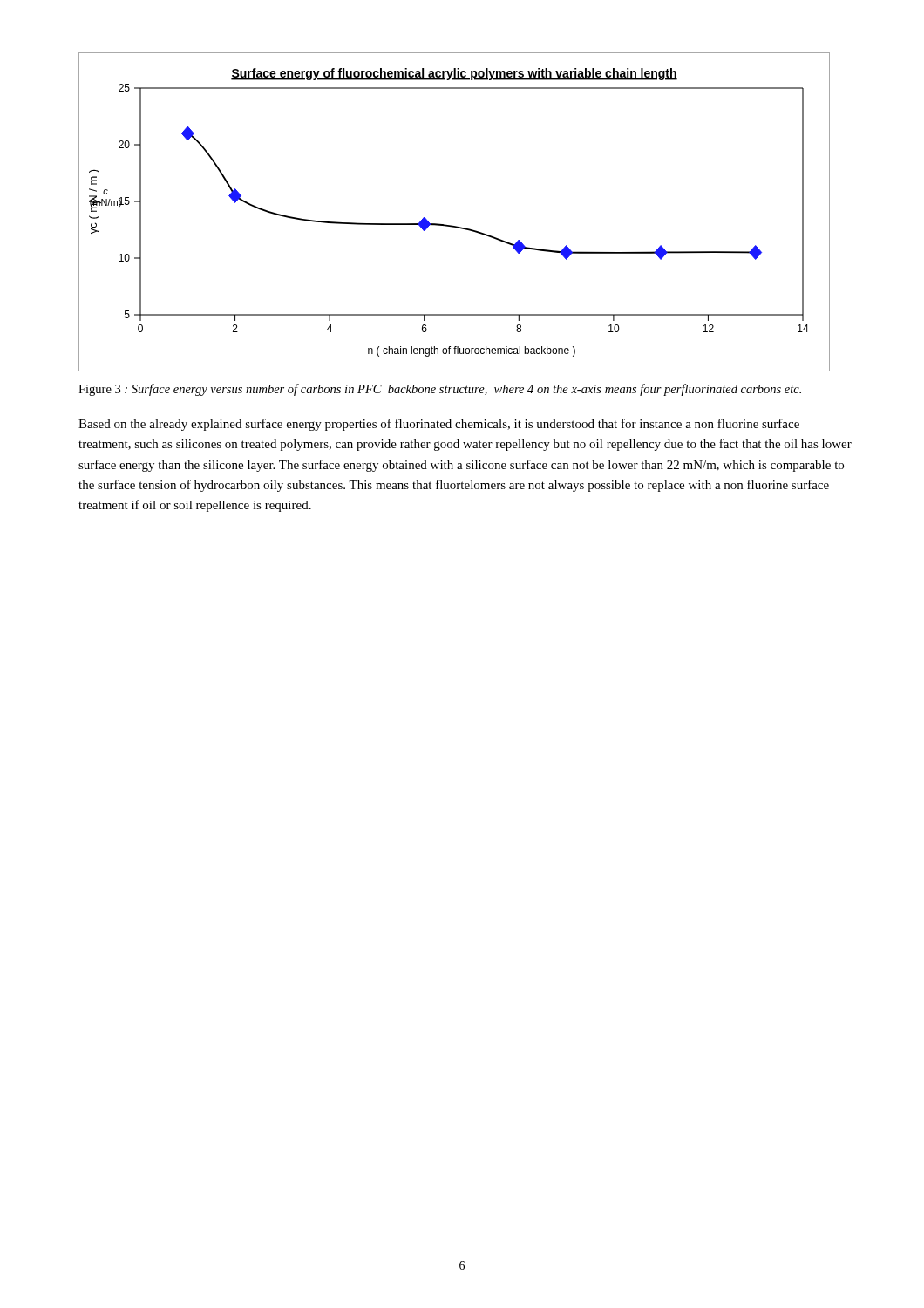924x1308 pixels.
Task: Click the scatter plot
Action: coord(462,212)
